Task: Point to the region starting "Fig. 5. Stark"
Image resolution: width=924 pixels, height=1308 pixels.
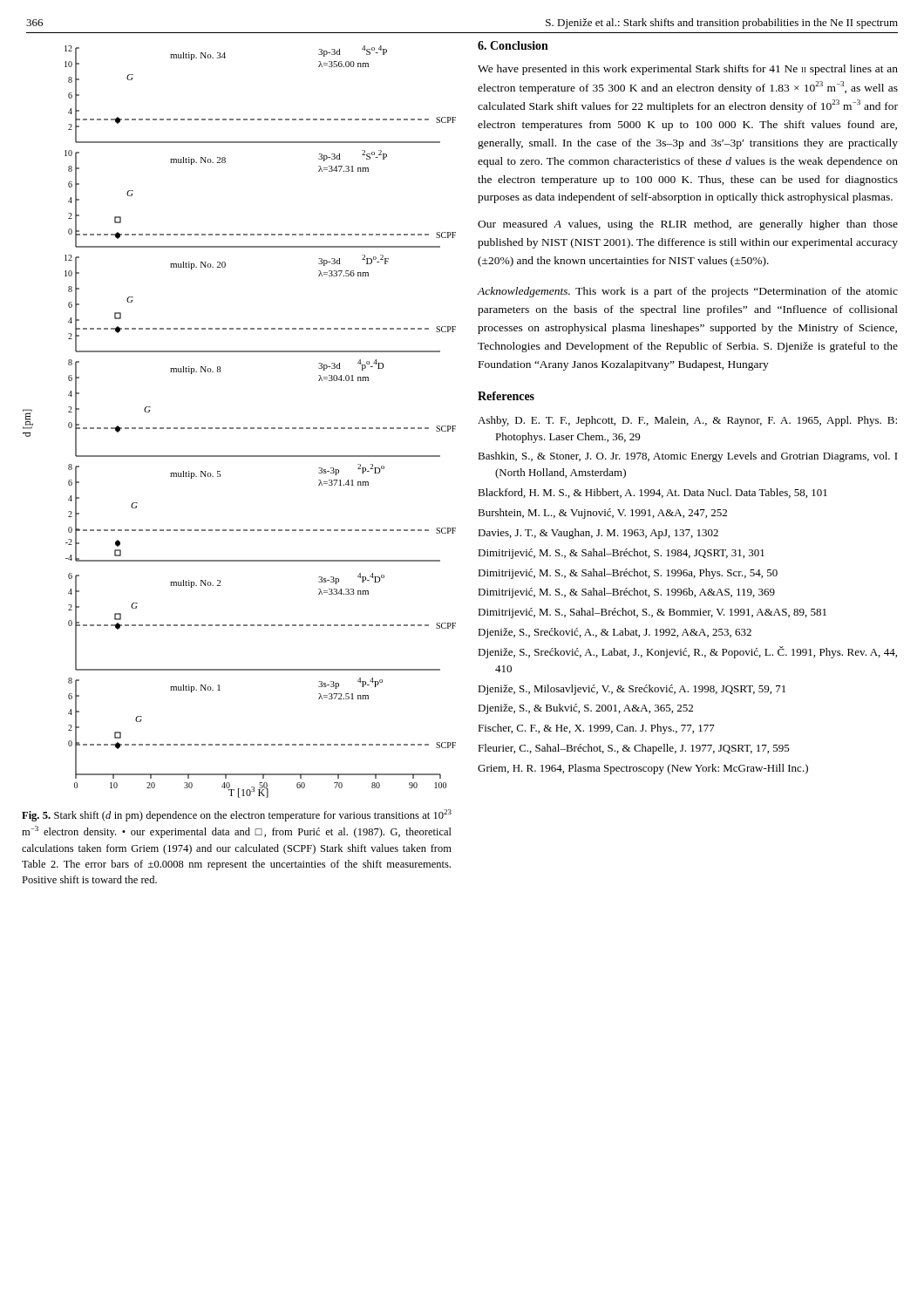Action: 237,847
